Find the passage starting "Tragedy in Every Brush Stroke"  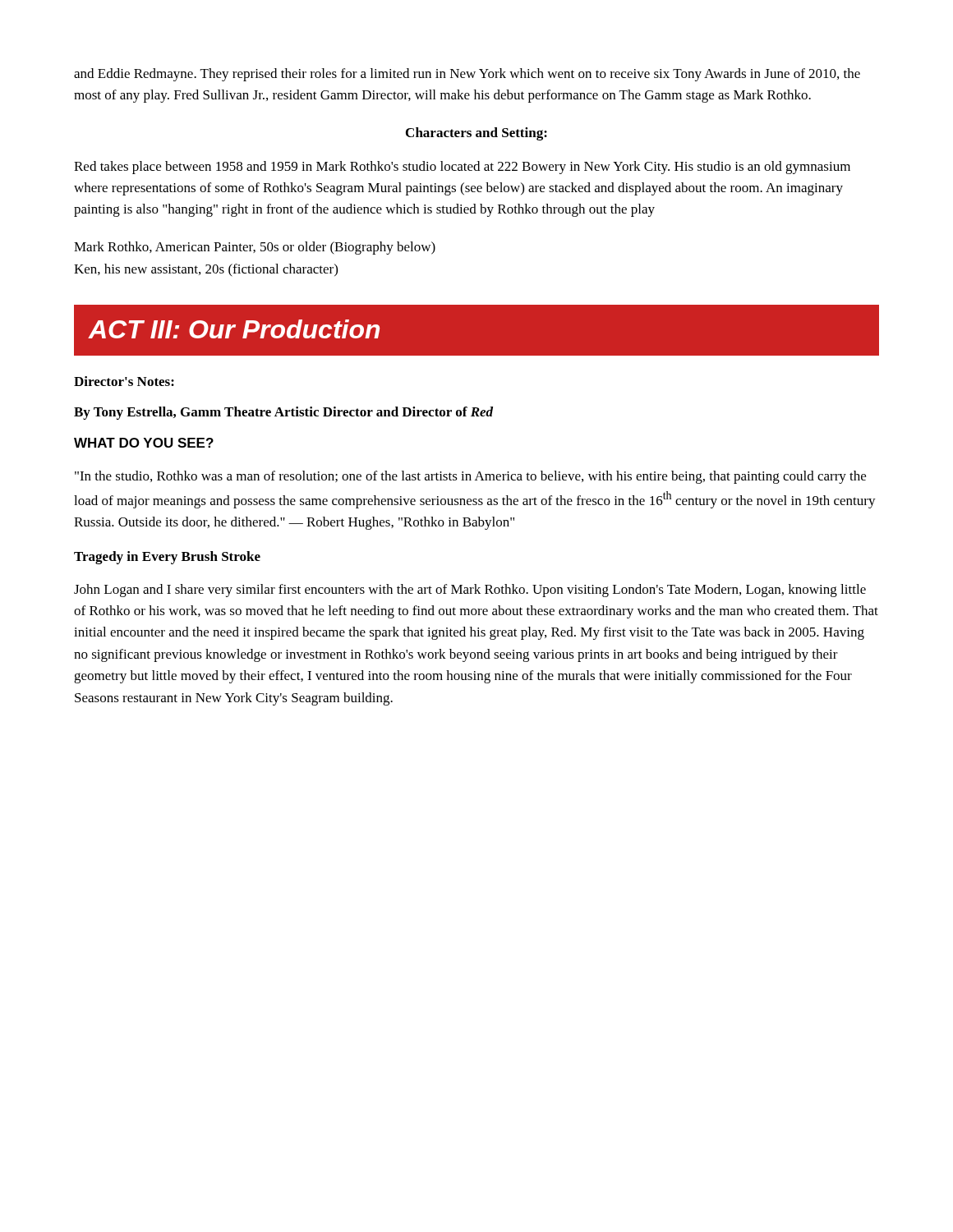[x=167, y=558]
